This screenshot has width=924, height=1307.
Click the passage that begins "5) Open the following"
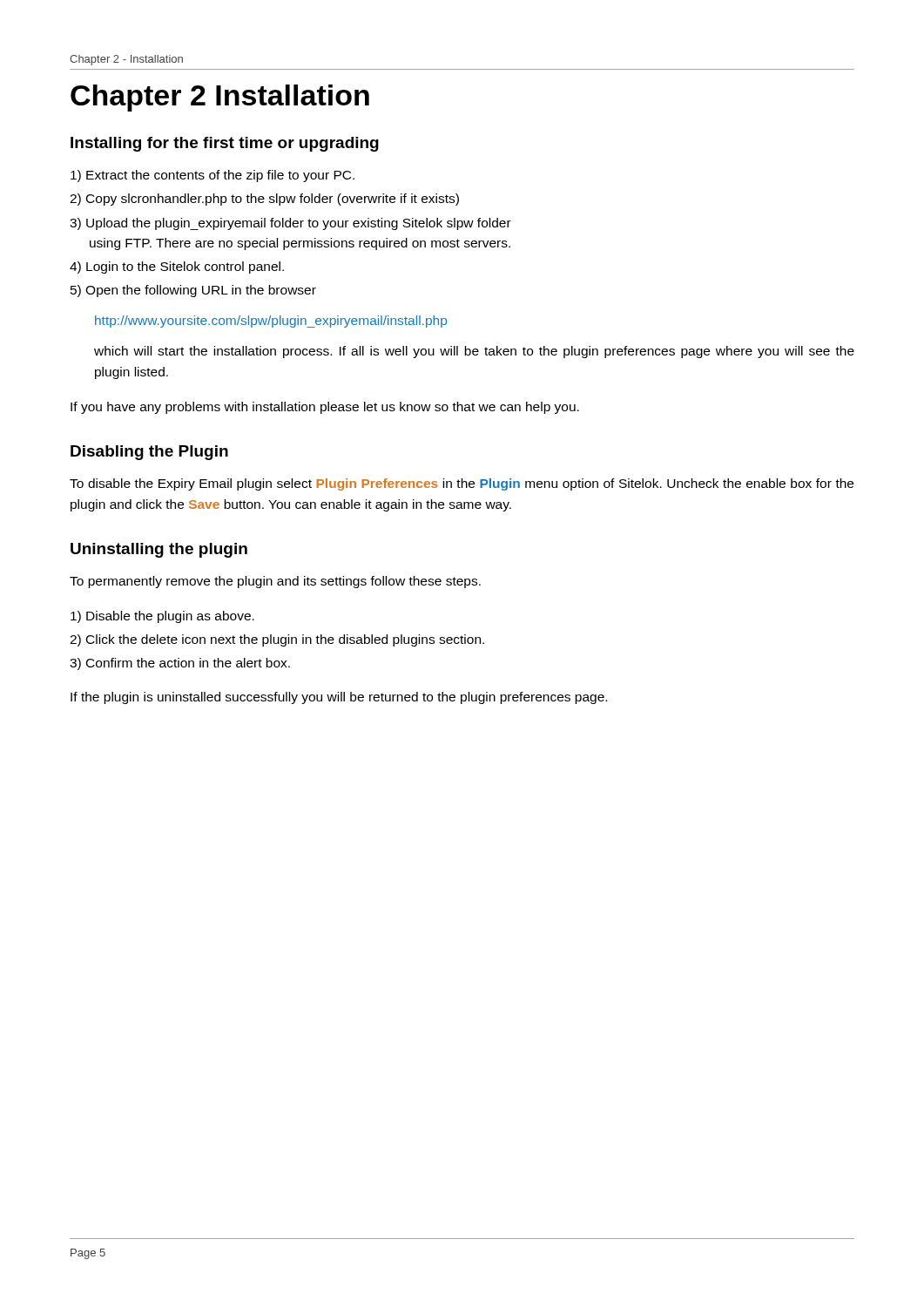pyautogui.click(x=193, y=291)
